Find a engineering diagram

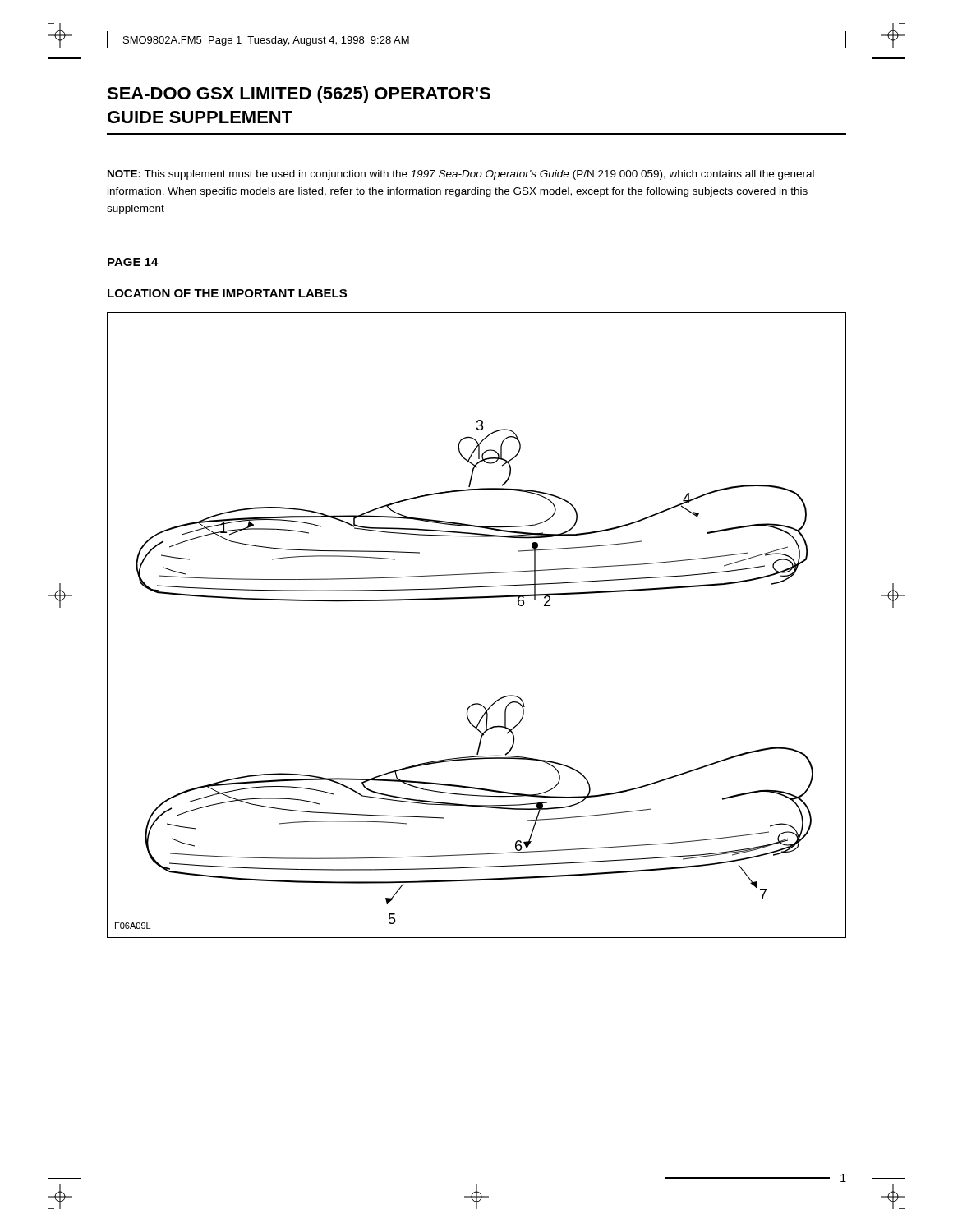(x=476, y=625)
